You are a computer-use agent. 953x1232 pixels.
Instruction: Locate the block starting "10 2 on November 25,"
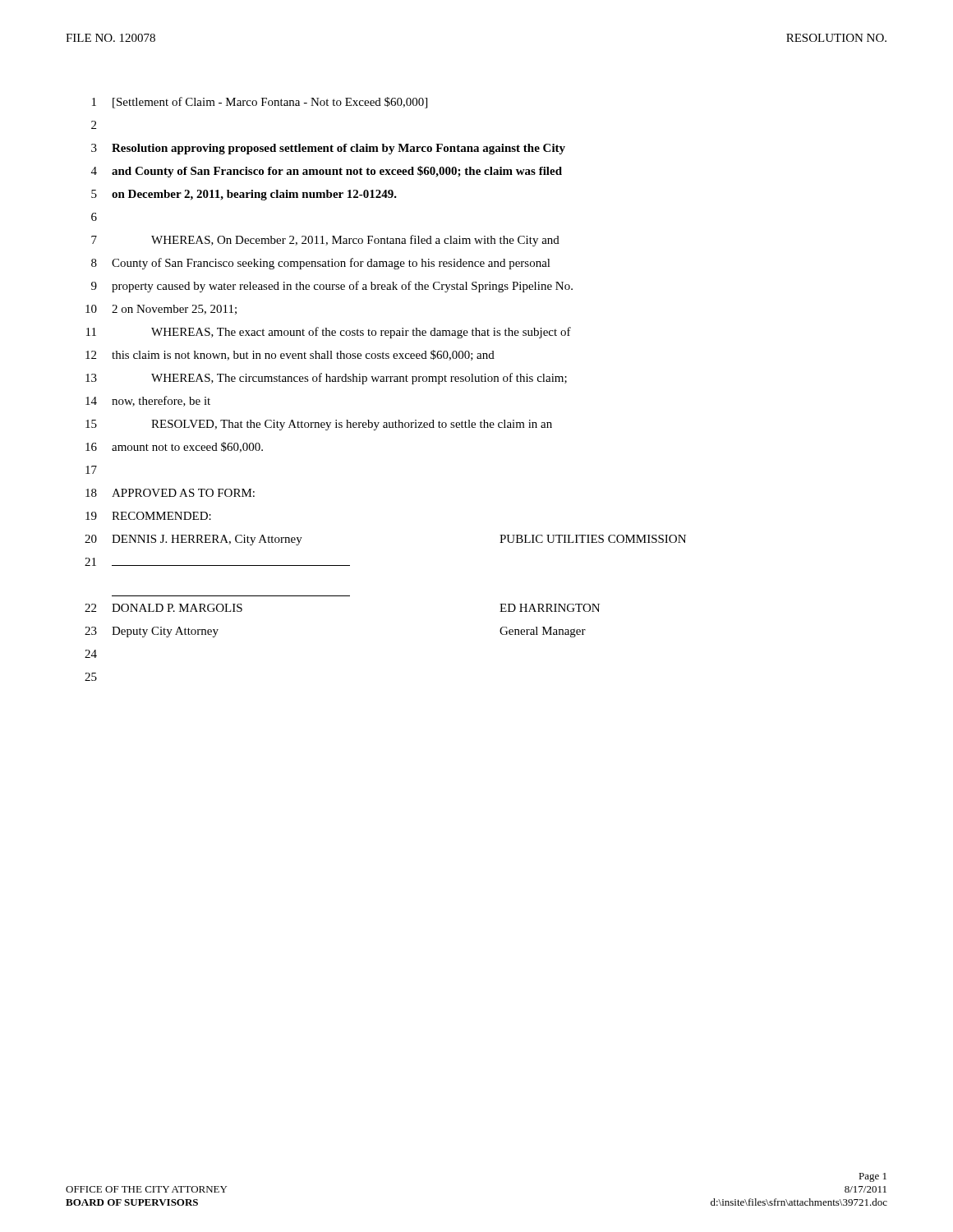point(161,310)
